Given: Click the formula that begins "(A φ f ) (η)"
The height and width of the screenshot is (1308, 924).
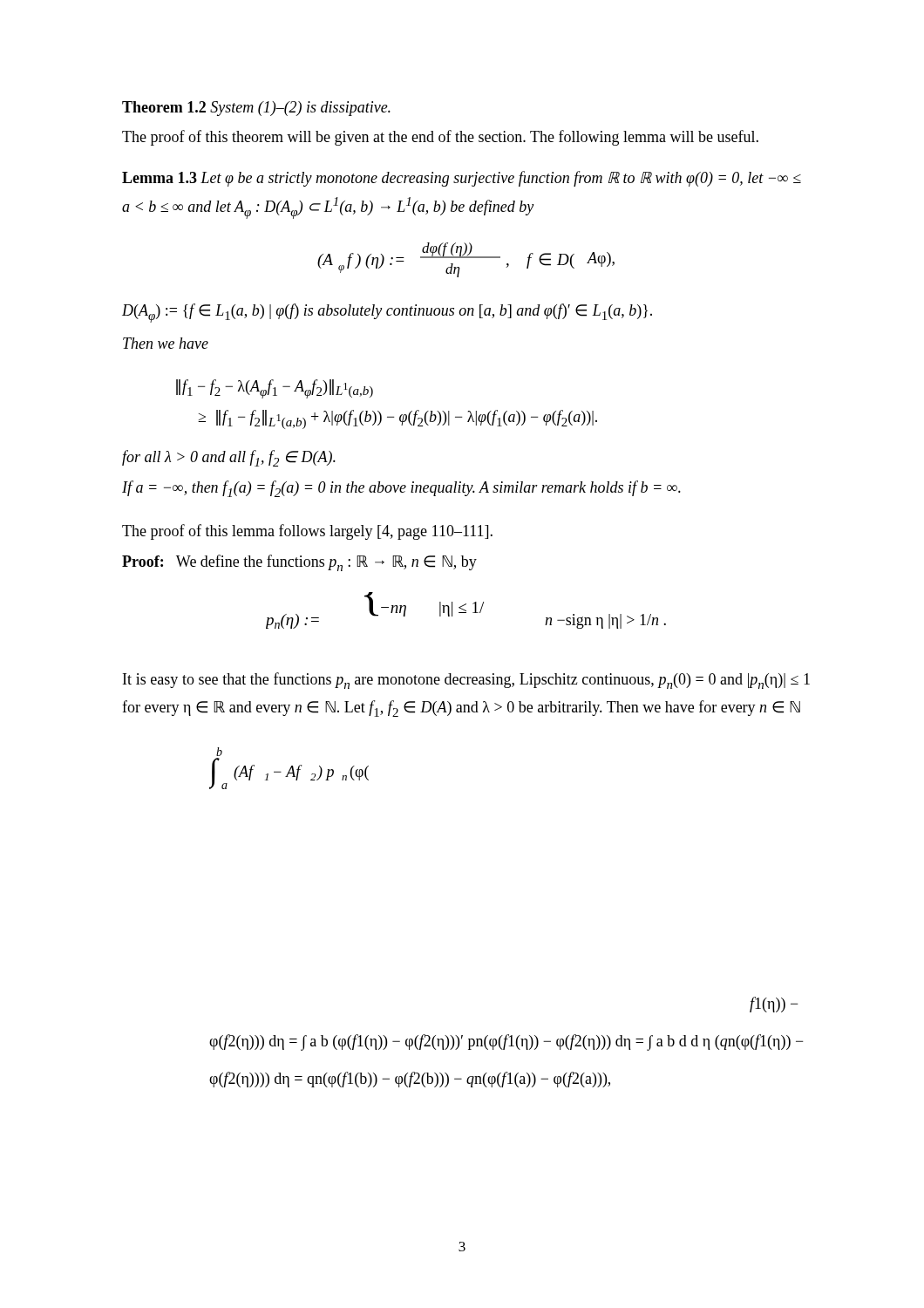Looking at the screenshot, I should pos(466,260).
